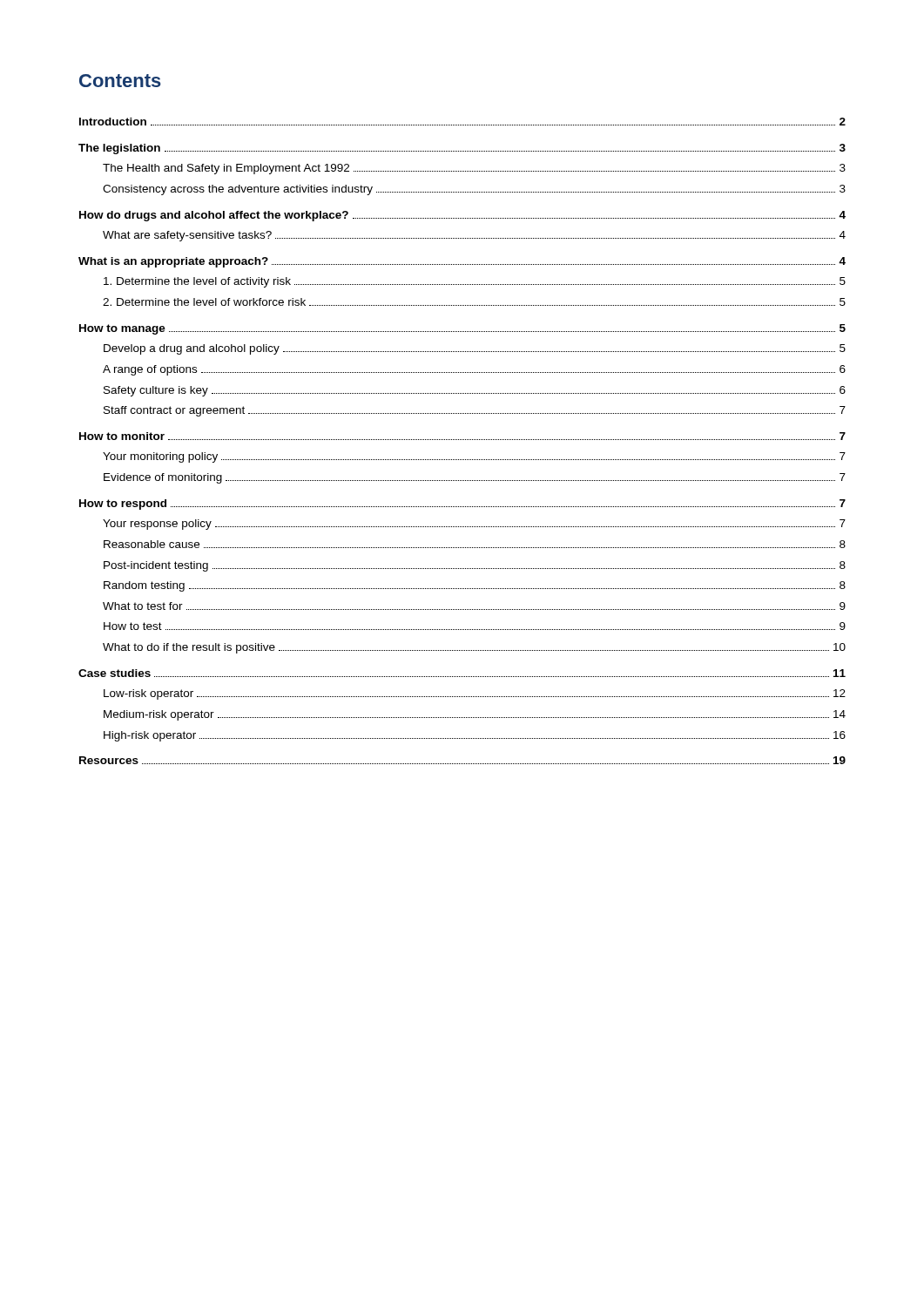The image size is (924, 1307).
Task: Select the list item with the text "Safety culture is key"
Action: click(474, 390)
